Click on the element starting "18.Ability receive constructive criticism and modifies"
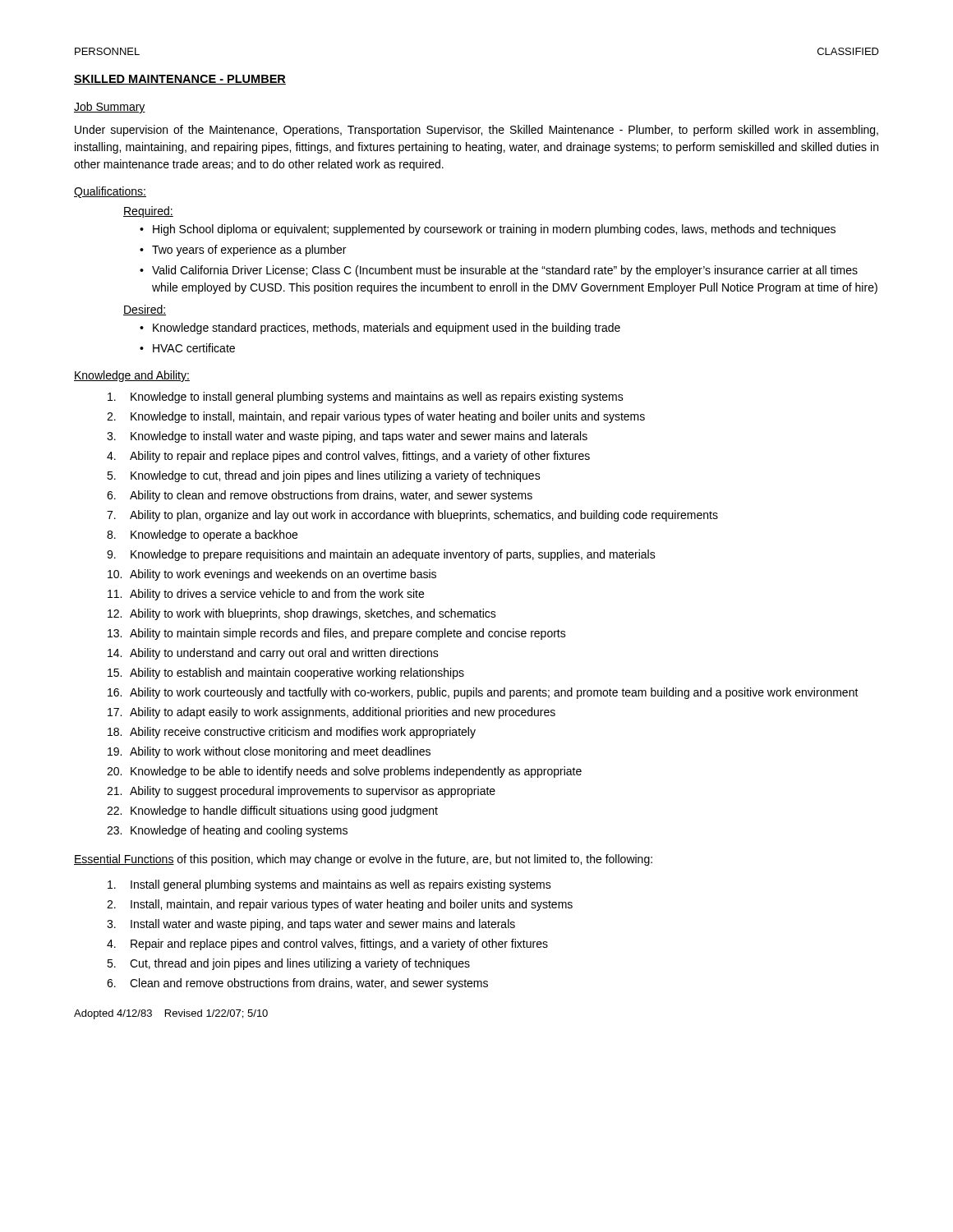 (x=291, y=732)
